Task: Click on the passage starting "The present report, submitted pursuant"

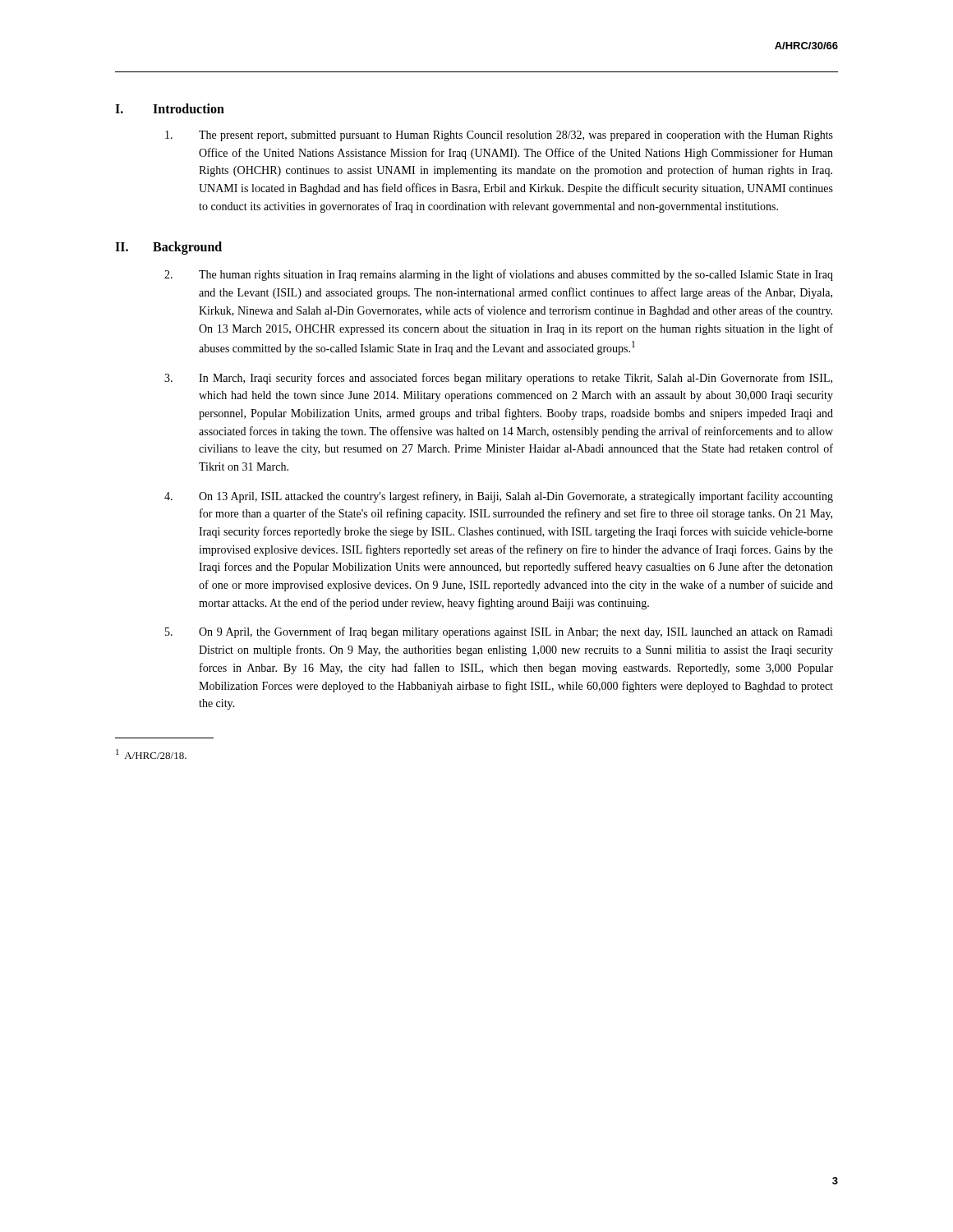Action: (499, 171)
